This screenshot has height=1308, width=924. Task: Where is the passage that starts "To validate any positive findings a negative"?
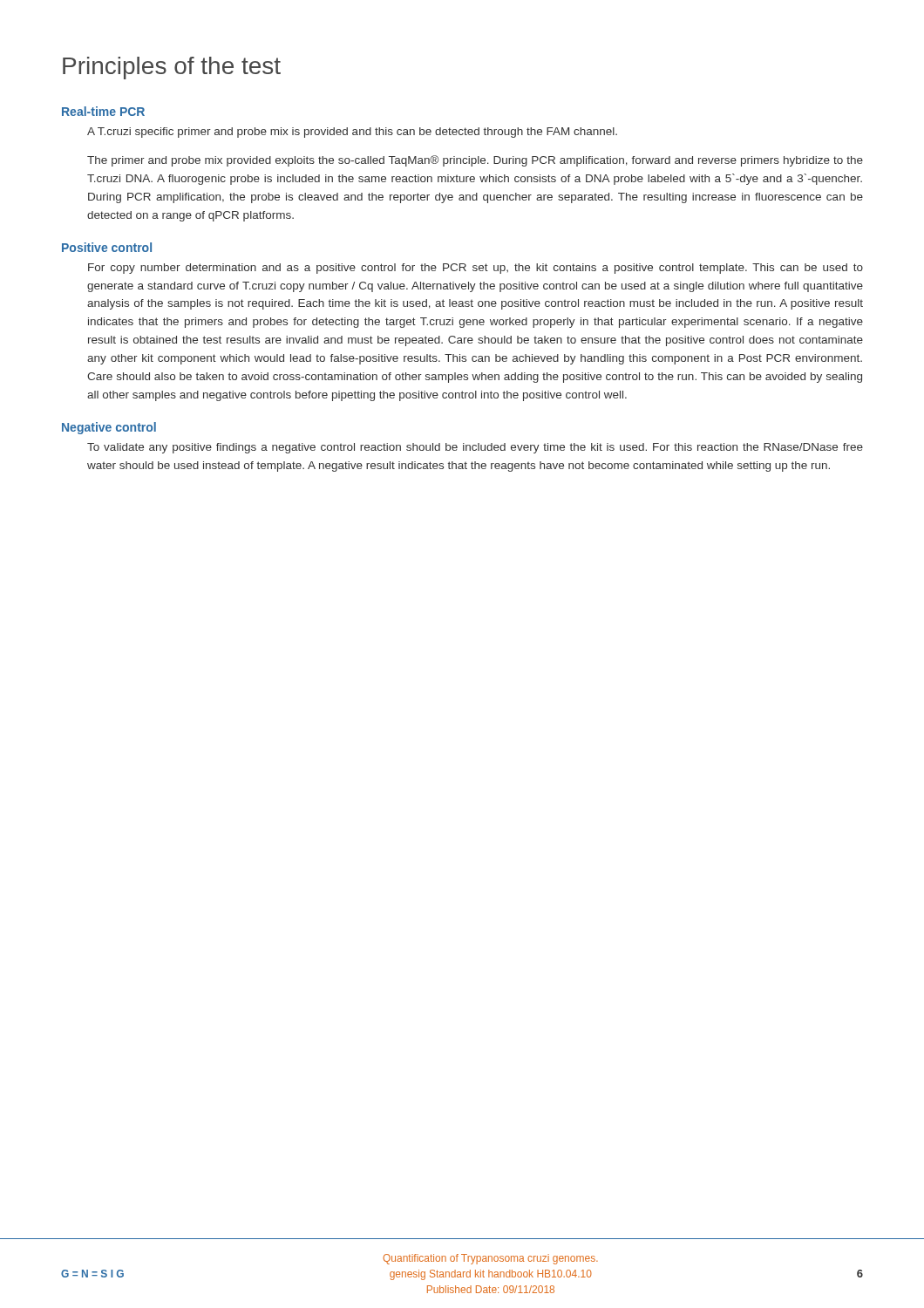(x=475, y=456)
